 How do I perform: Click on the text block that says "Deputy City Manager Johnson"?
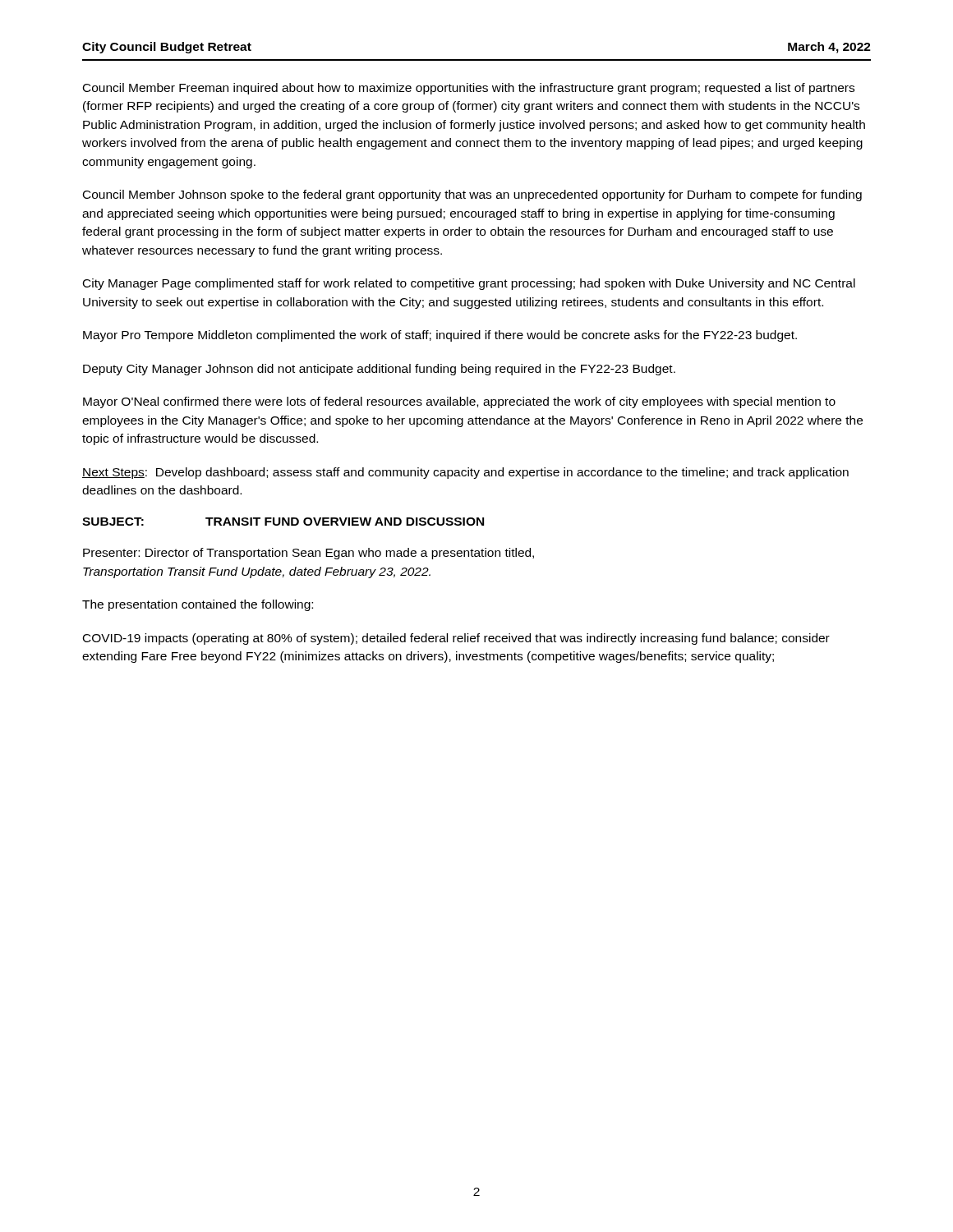[379, 368]
